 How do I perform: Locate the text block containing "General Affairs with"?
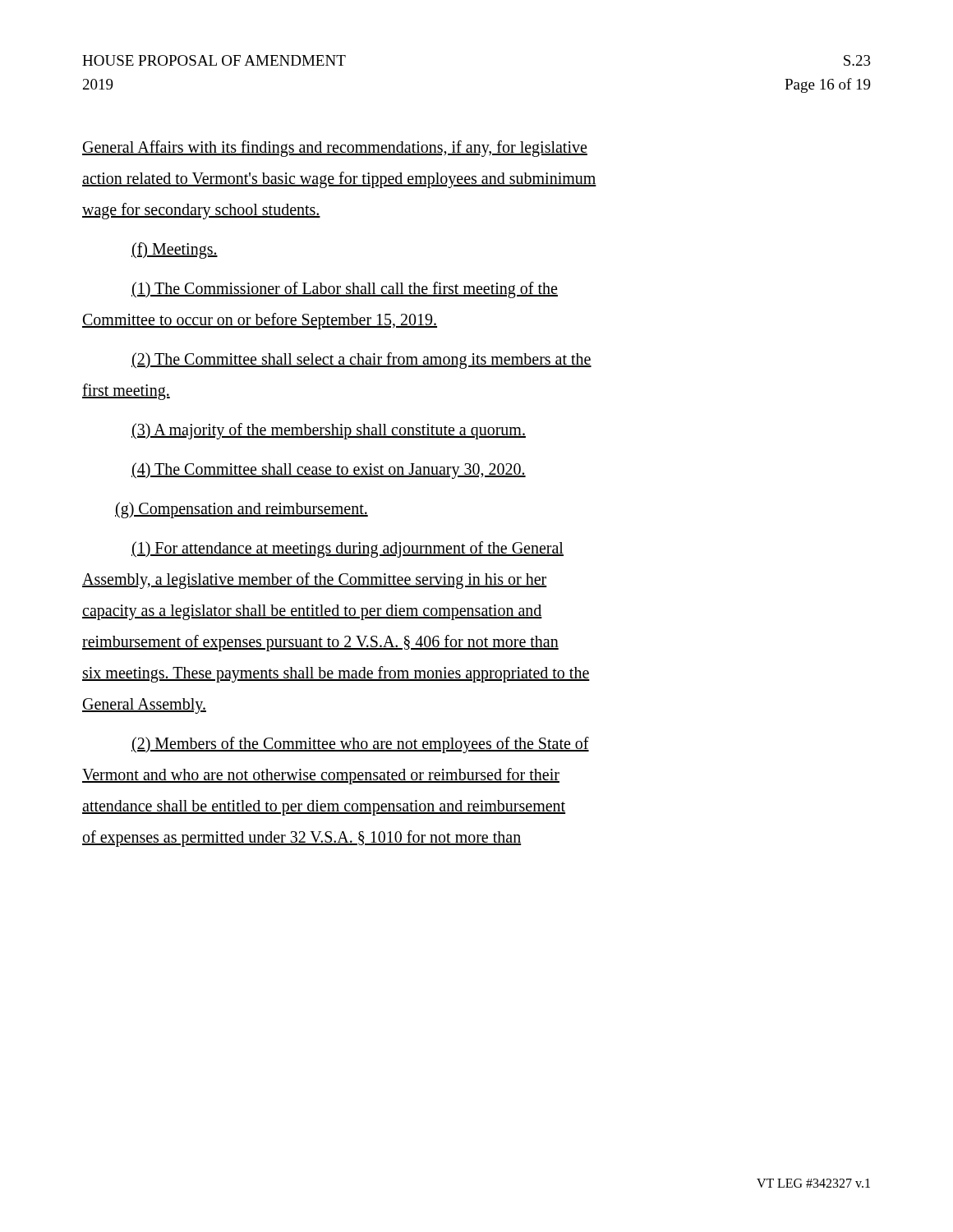335,147
